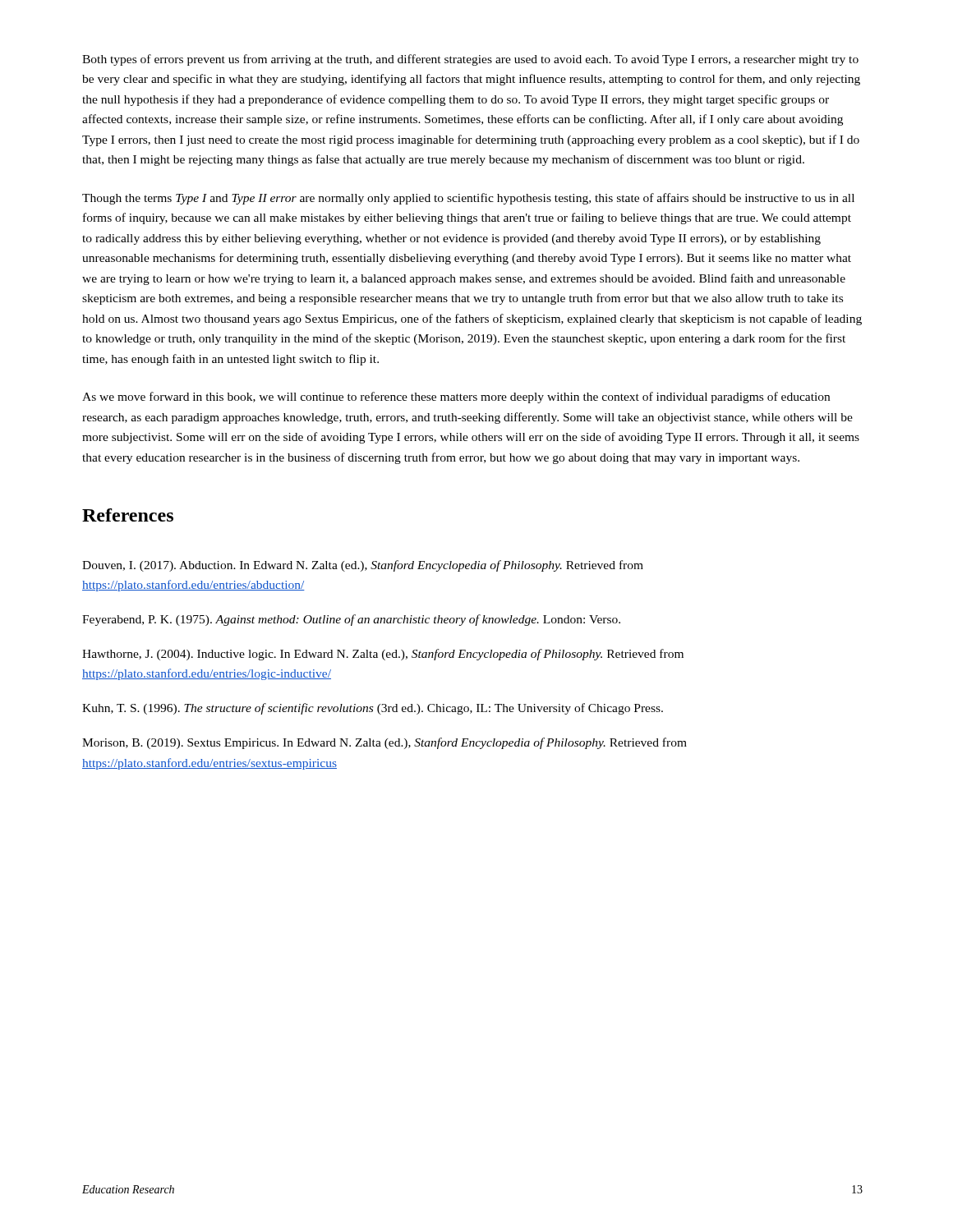This screenshot has width=953, height=1232.
Task: Click the passage that begins "Hawthorne, J. (2004). Inductive logic. In"
Action: tap(383, 664)
